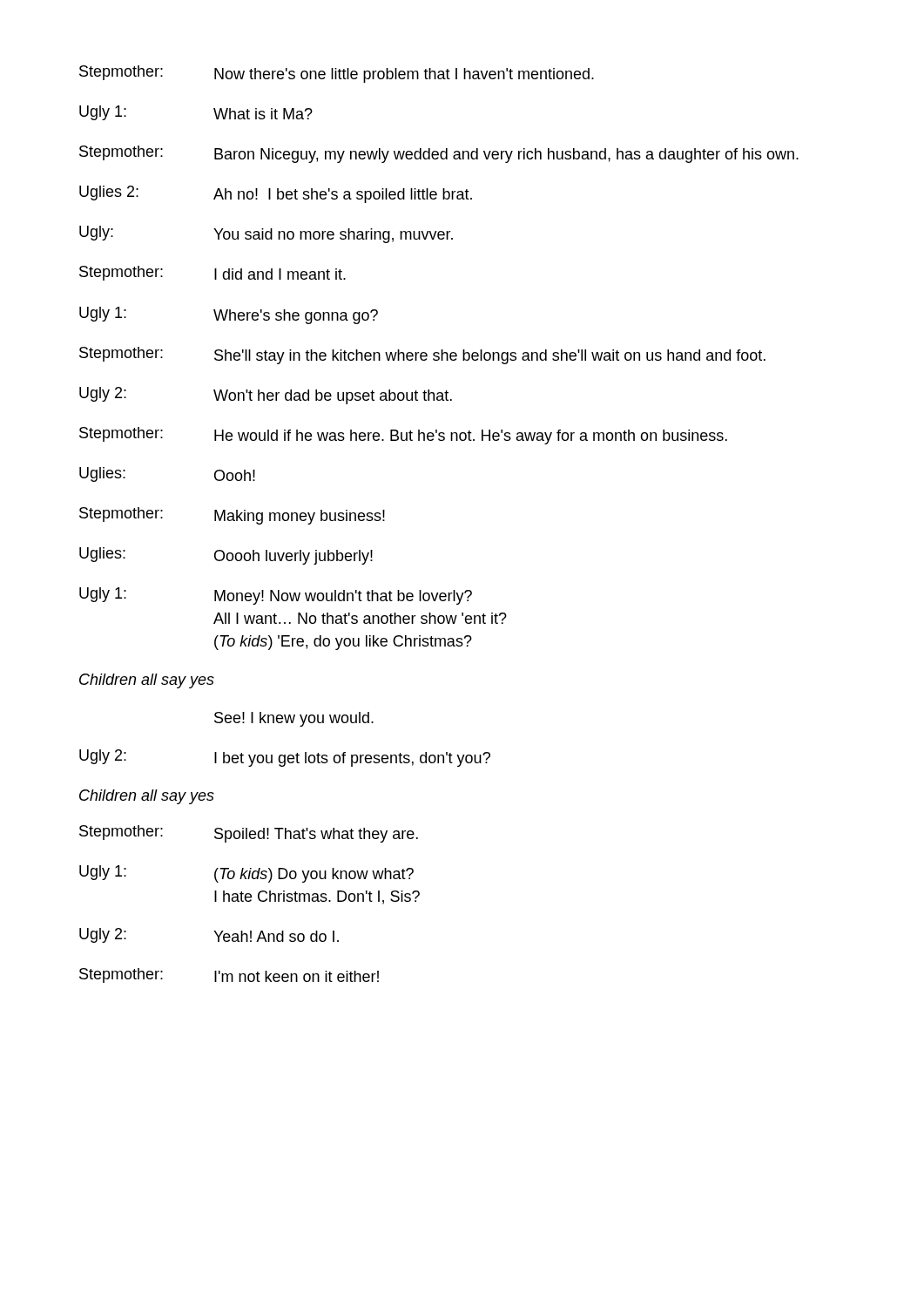The image size is (924, 1307).
Task: Locate the passage starting "See! I knew you would."
Action: pyautogui.click(x=294, y=719)
